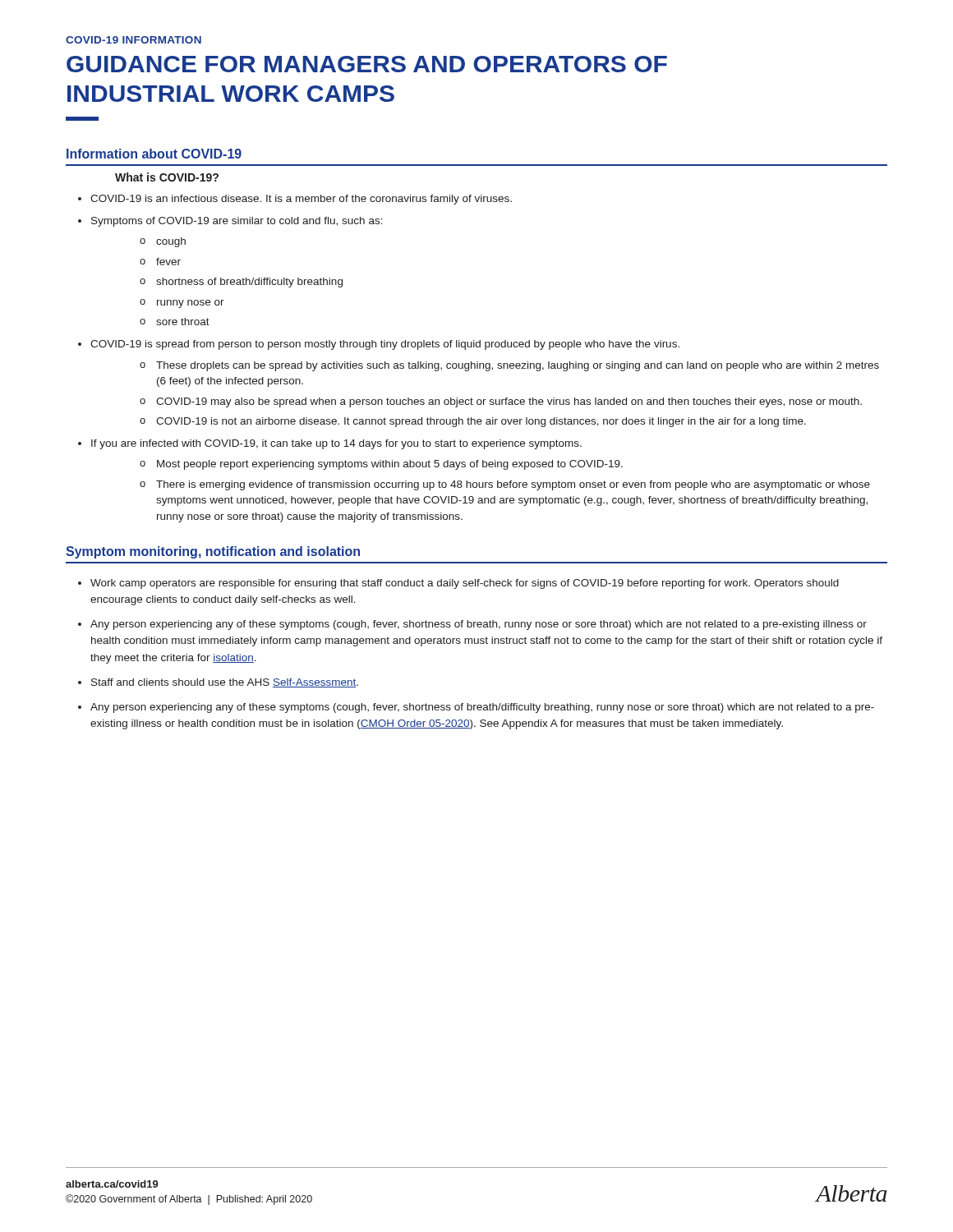Locate the text block starting "What is COVID-19?"
This screenshot has height=1232, width=953.
point(167,177)
